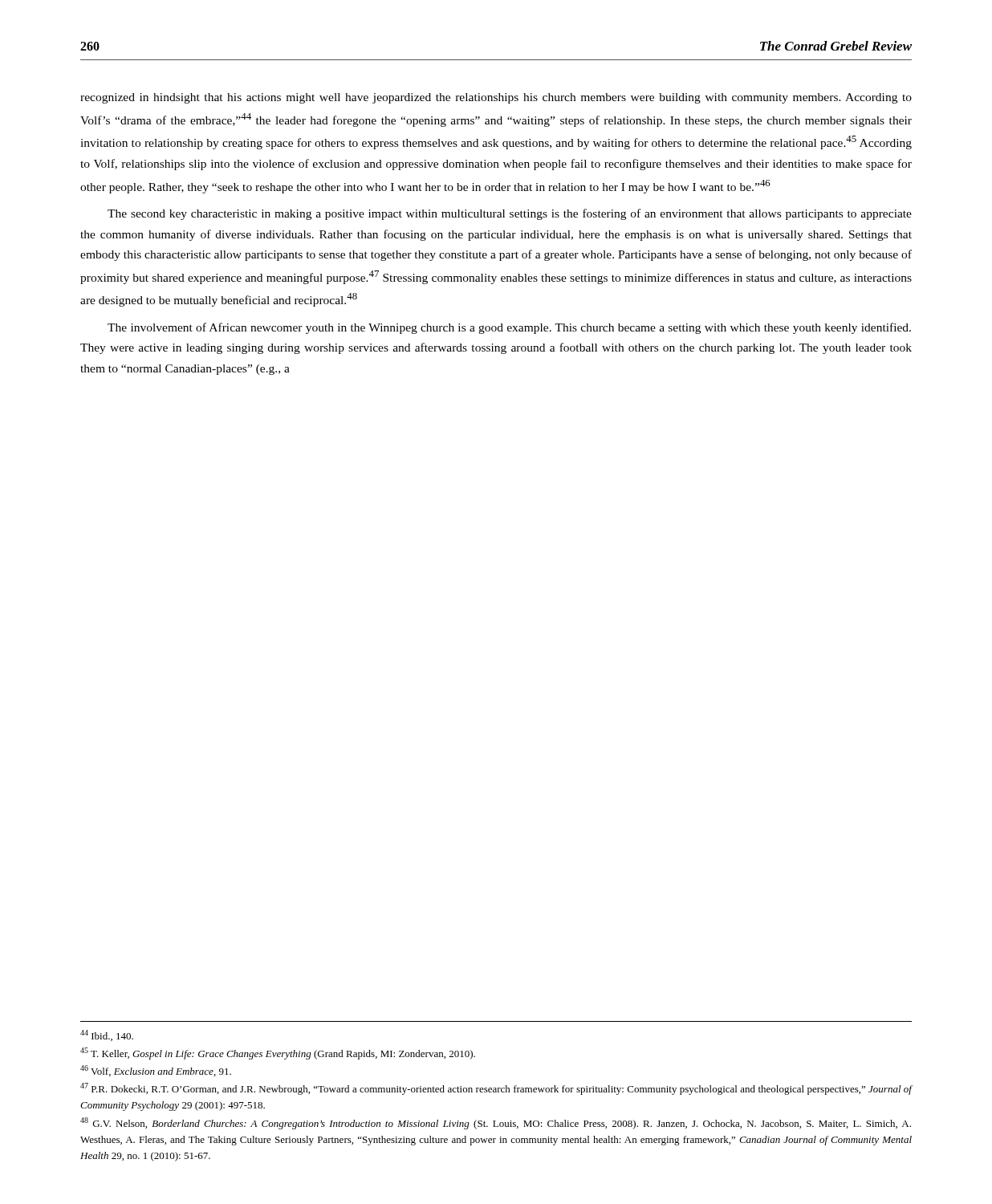Select the block starting "45 T. Keller, Gospel"
This screenshot has width=992, height=1204.
(x=278, y=1053)
